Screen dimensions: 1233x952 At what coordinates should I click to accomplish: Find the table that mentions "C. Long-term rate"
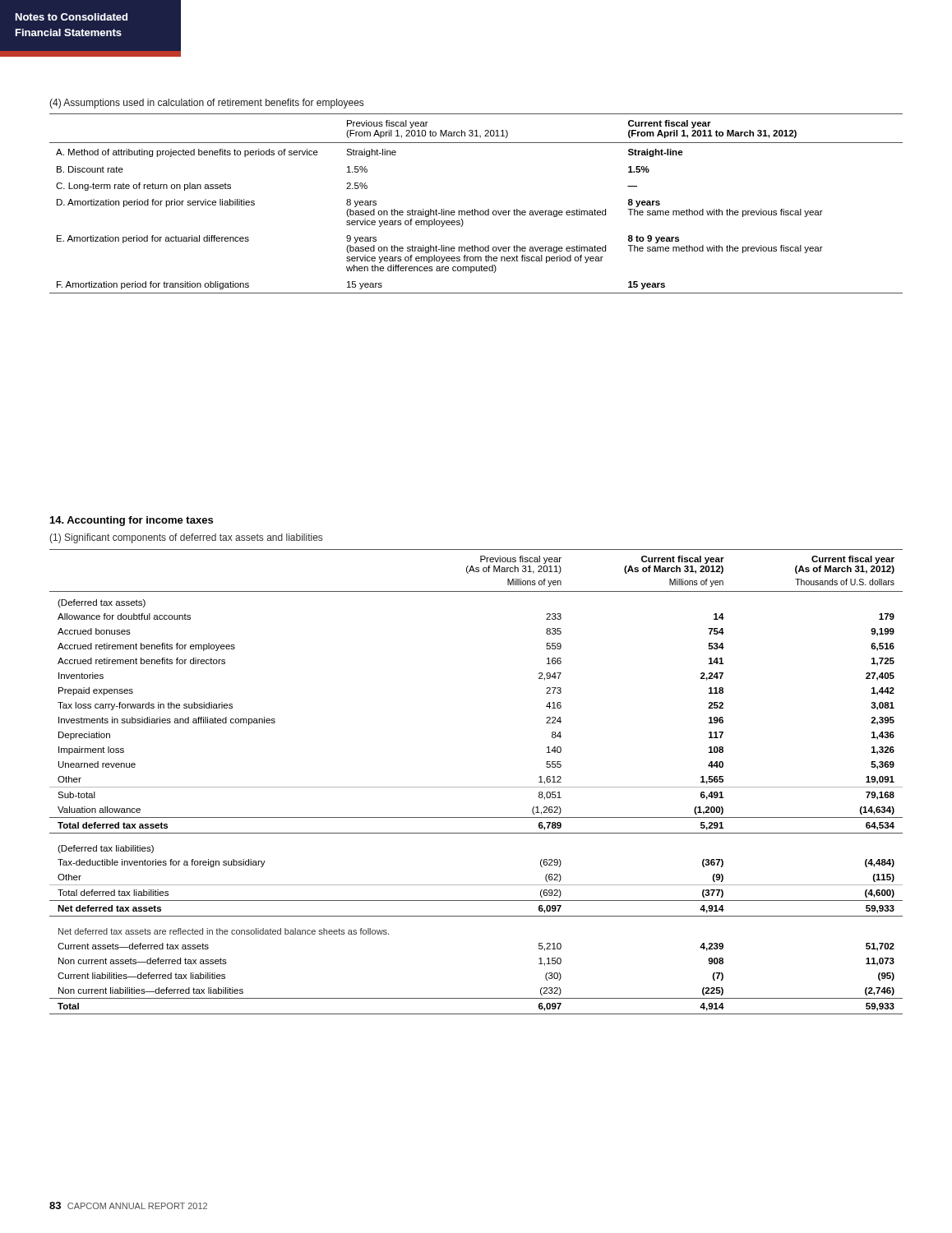pos(476,203)
